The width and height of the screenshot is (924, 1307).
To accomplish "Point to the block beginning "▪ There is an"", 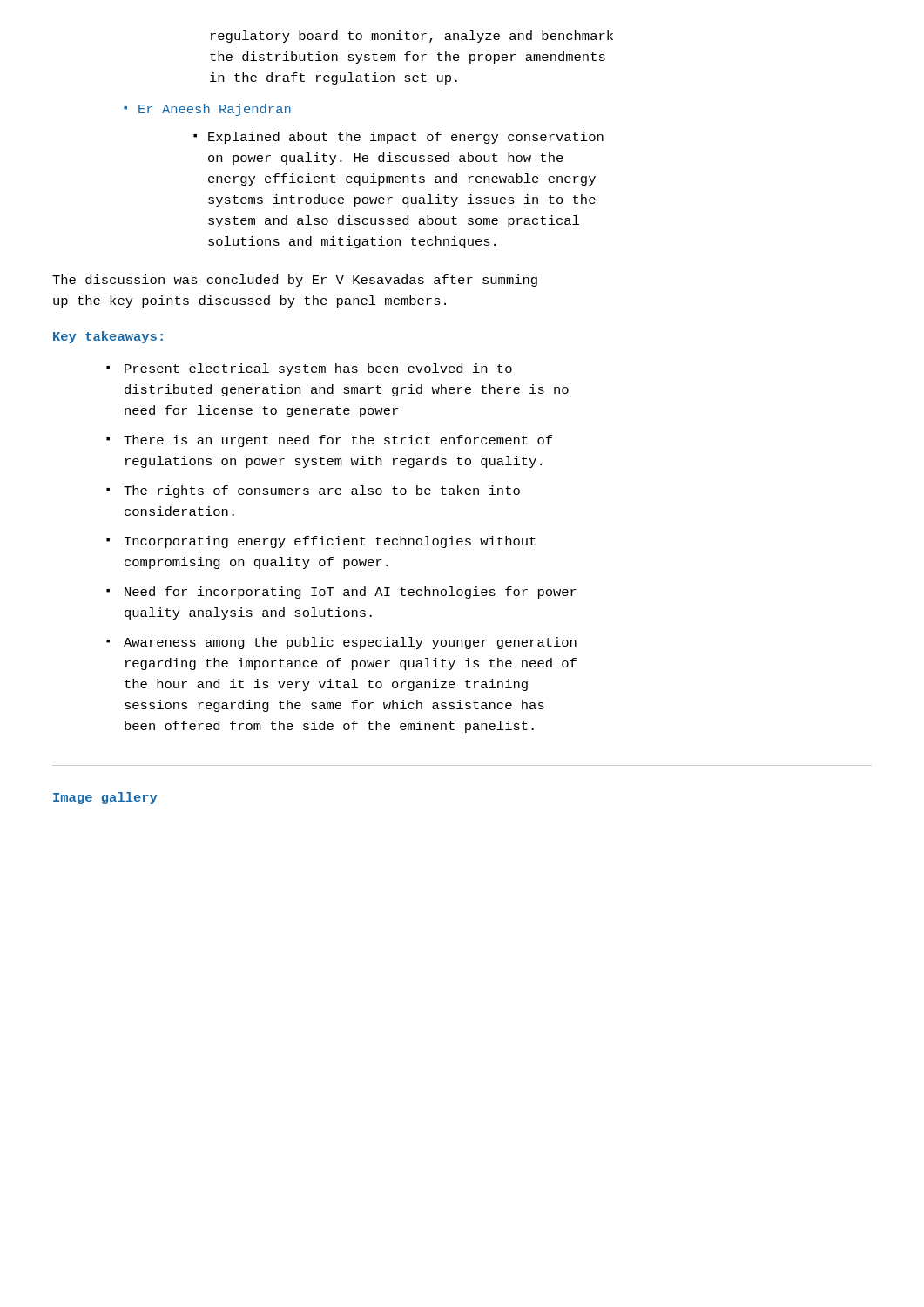I will [329, 452].
